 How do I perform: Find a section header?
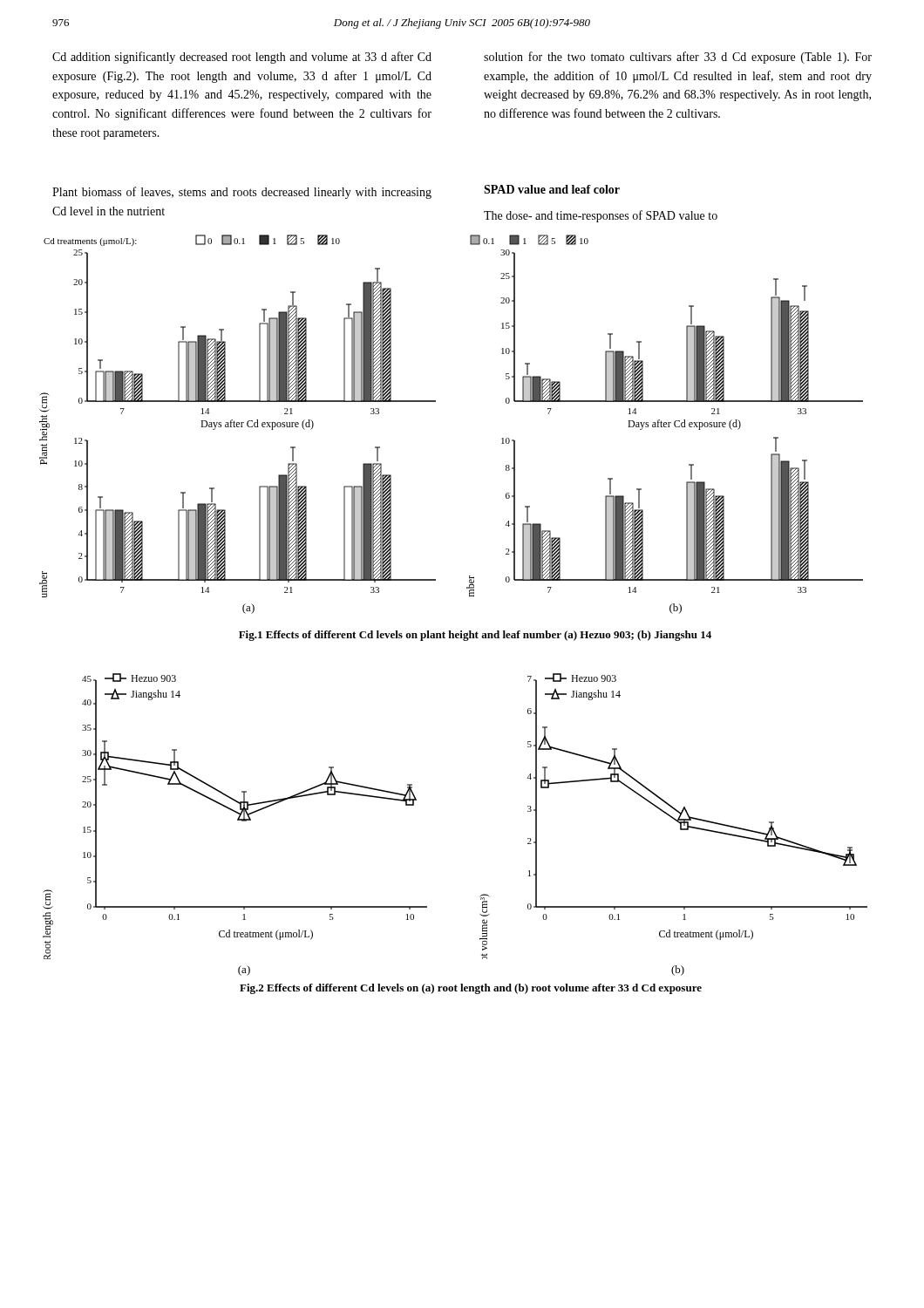(x=552, y=190)
